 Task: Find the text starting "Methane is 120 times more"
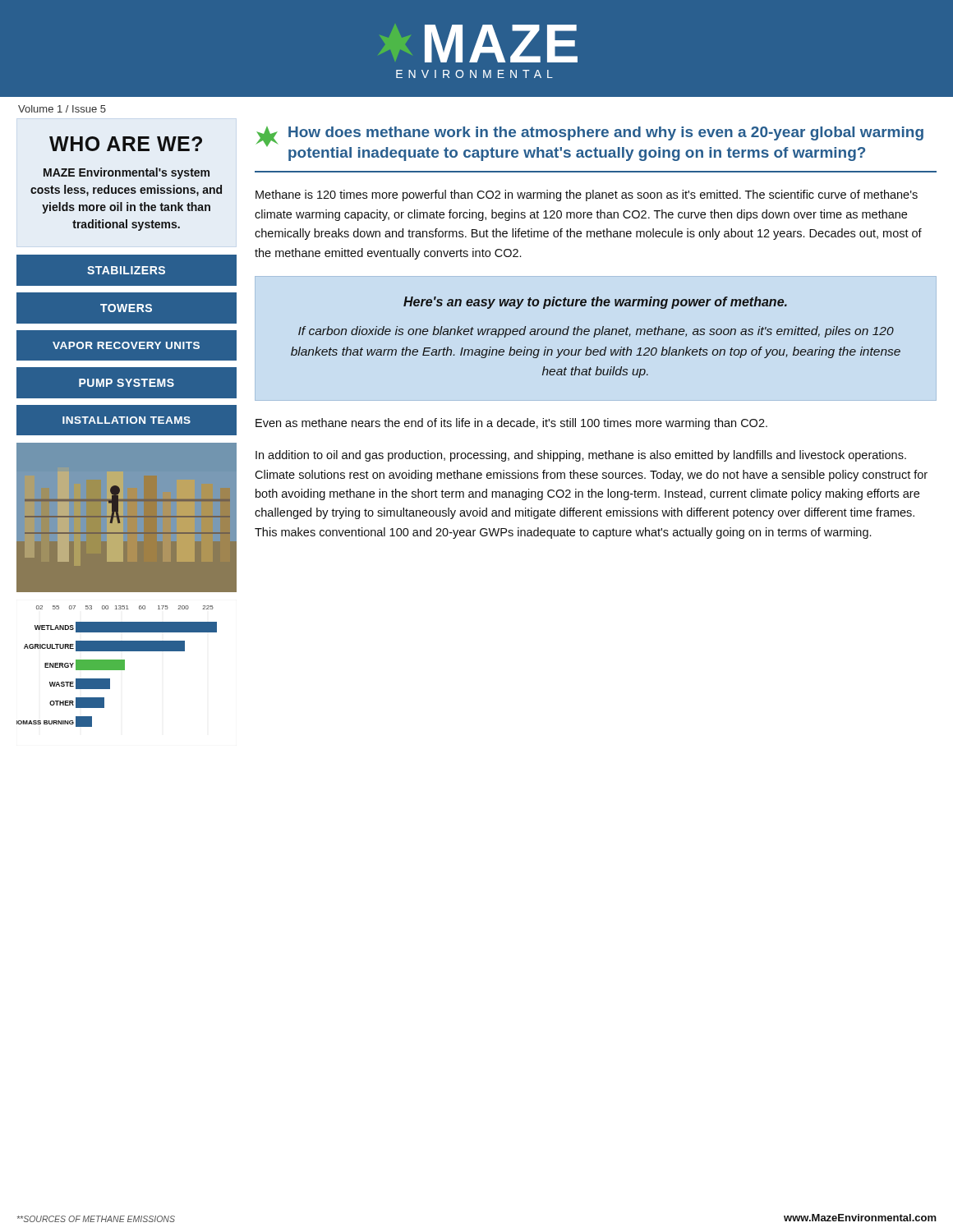pyautogui.click(x=588, y=224)
